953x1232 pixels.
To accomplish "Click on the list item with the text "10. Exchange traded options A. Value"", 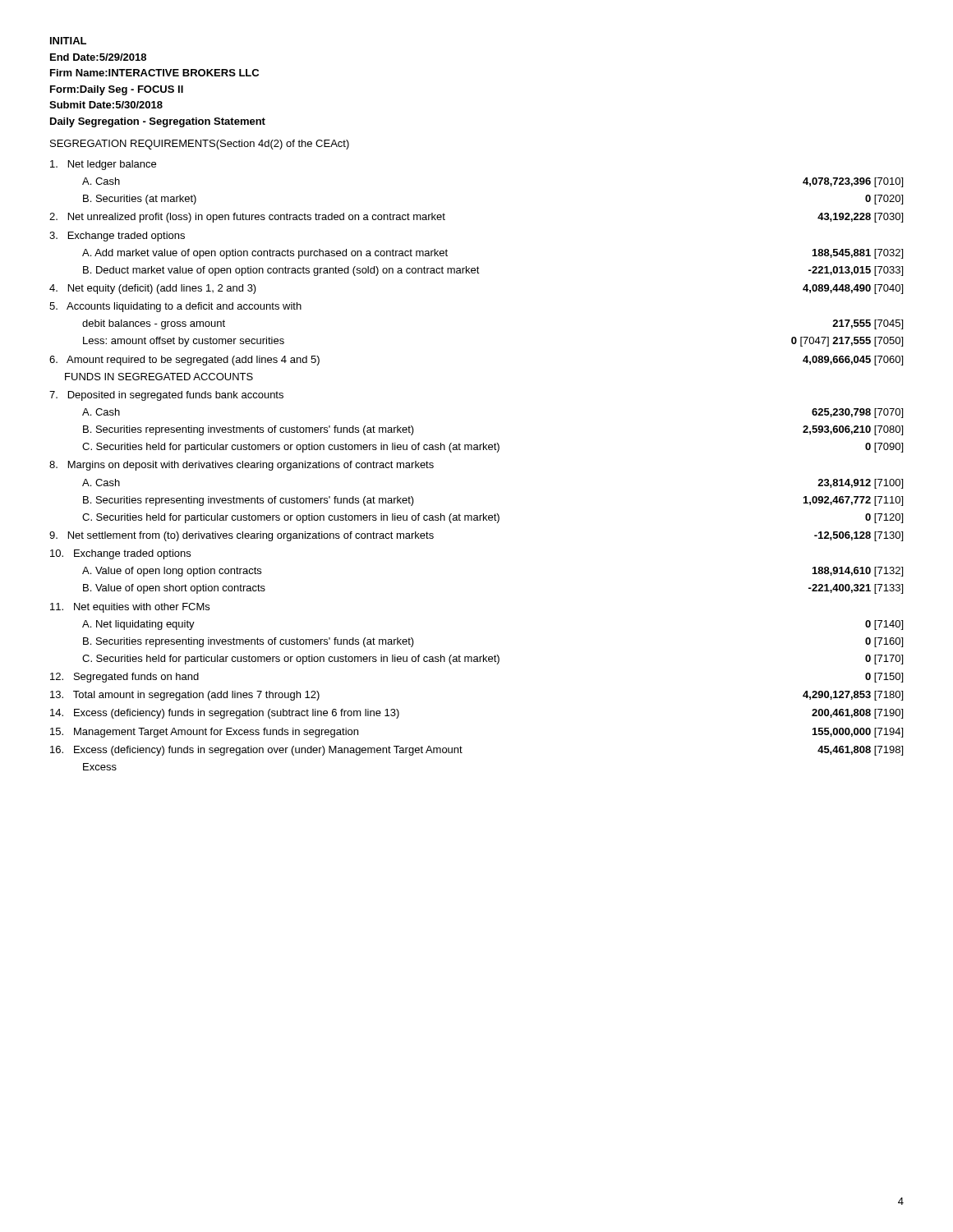I will click(120, 554).
